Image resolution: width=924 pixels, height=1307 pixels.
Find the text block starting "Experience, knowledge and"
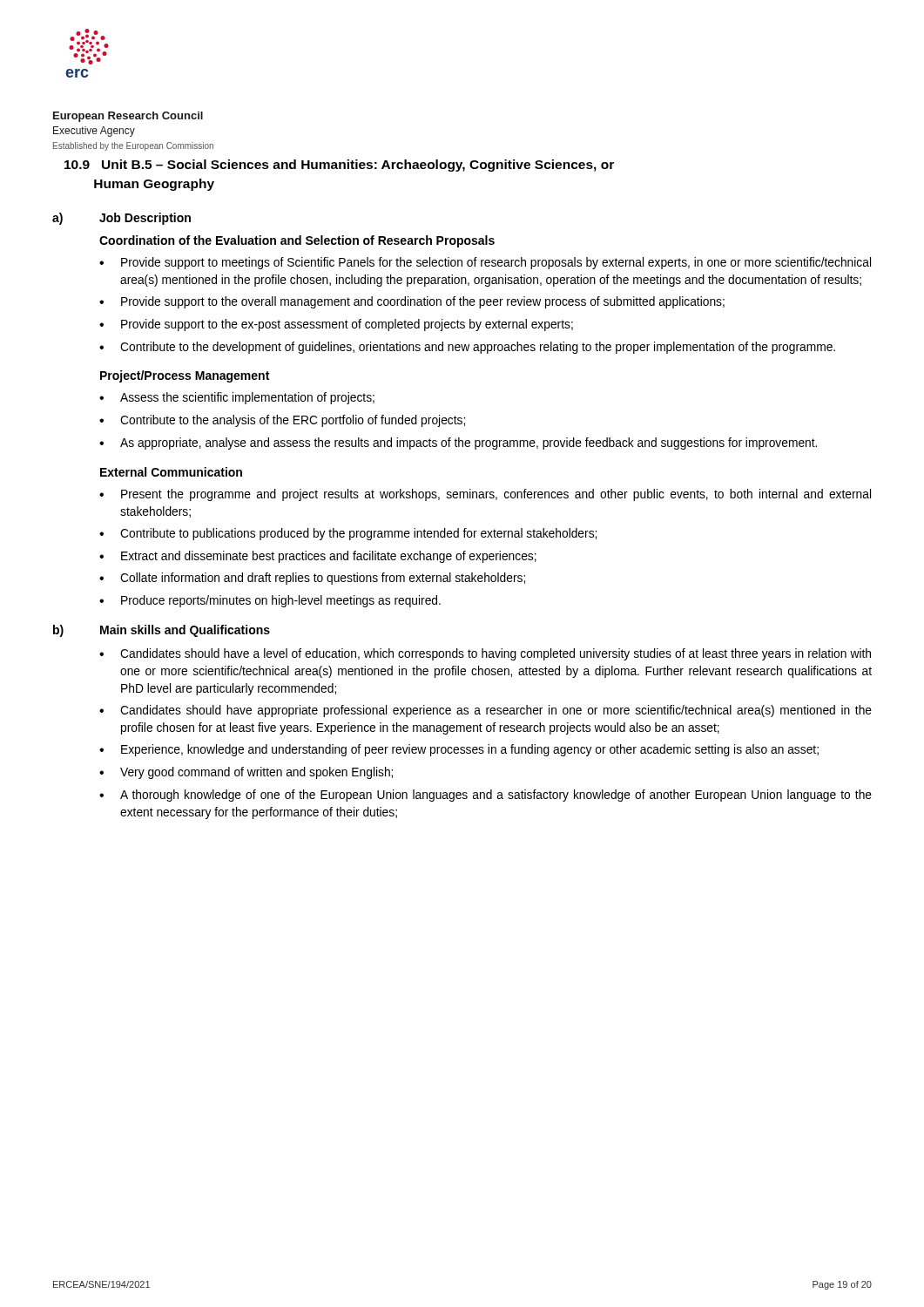point(496,750)
